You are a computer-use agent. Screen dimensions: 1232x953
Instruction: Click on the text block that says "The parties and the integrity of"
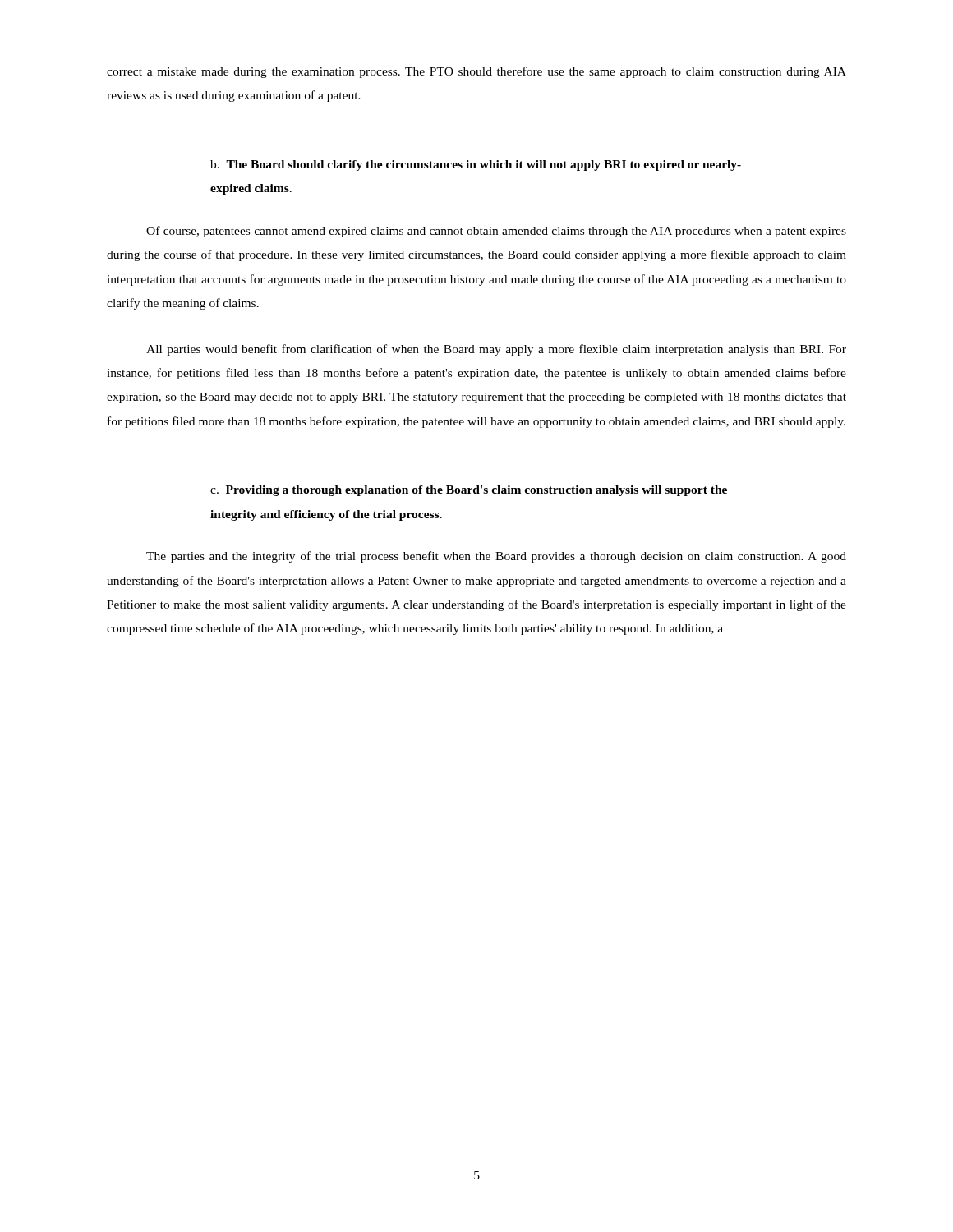(476, 592)
